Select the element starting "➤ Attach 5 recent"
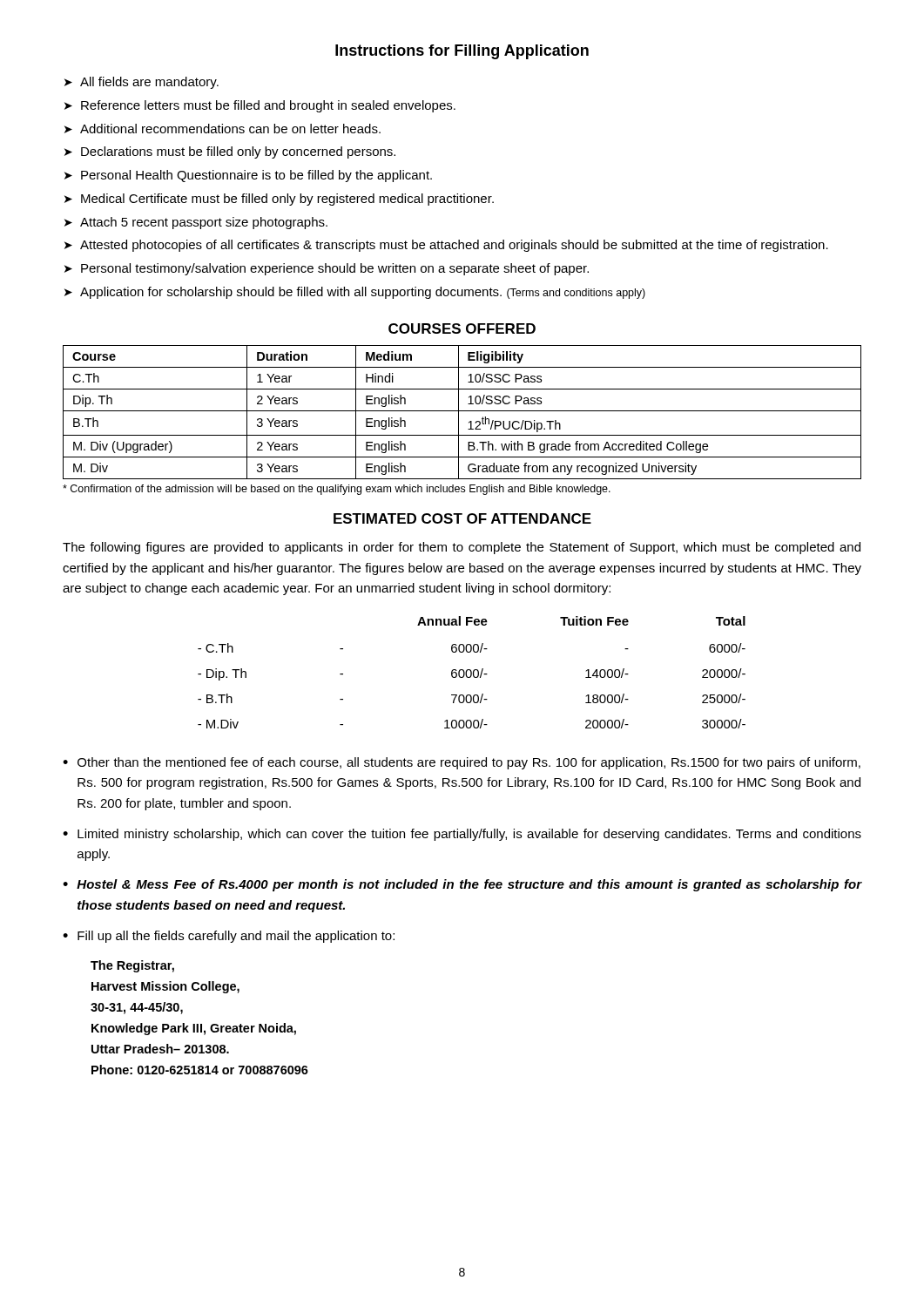Viewport: 924px width, 1307px height. point(196,223)
